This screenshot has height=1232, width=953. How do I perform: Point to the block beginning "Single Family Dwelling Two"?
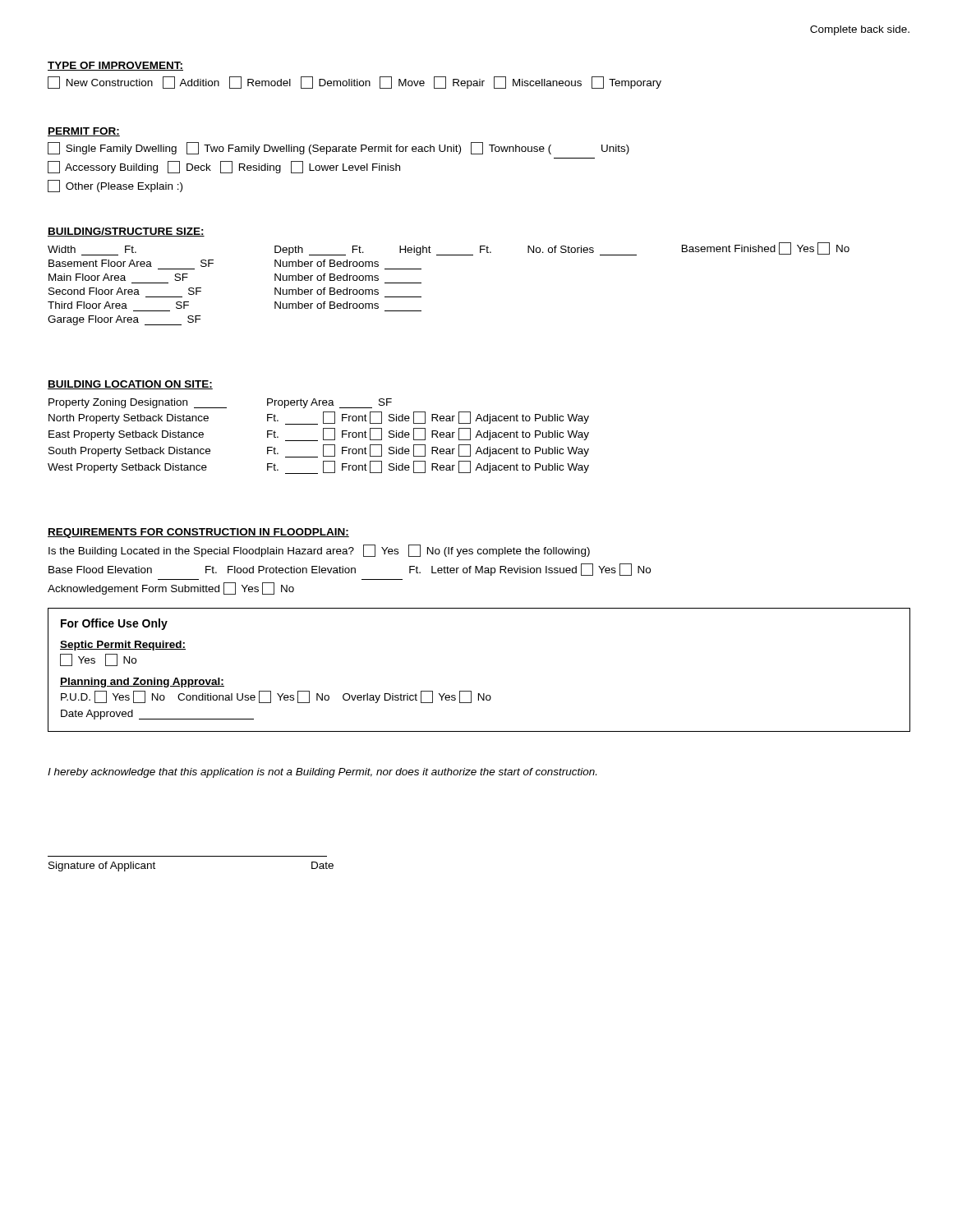[338, 148]
